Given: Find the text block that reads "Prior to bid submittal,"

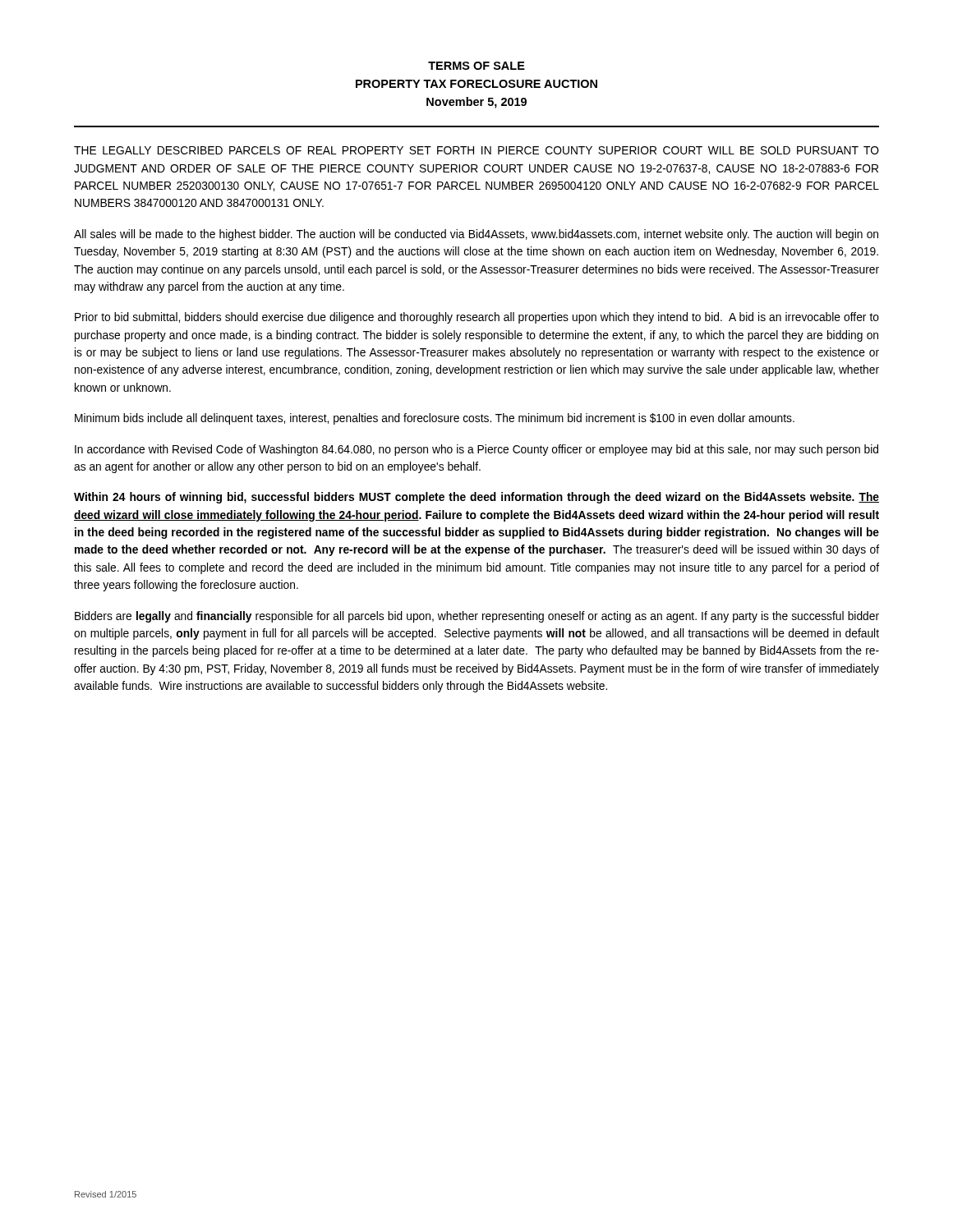Looking at the screenshot, I should pyautogui.click(x=476, y=353).
